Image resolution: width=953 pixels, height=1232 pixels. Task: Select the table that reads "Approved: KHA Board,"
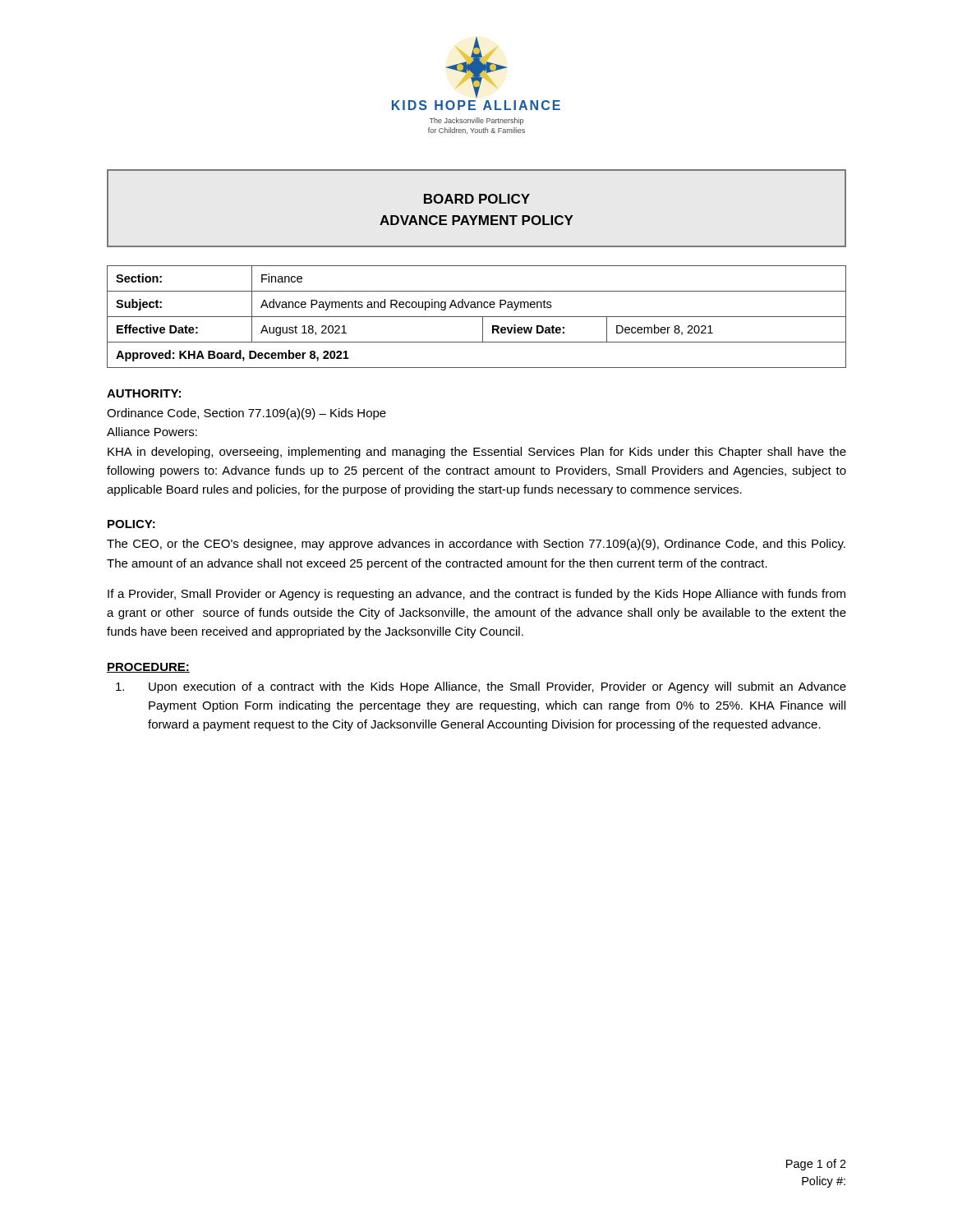[x=476, y=317]
